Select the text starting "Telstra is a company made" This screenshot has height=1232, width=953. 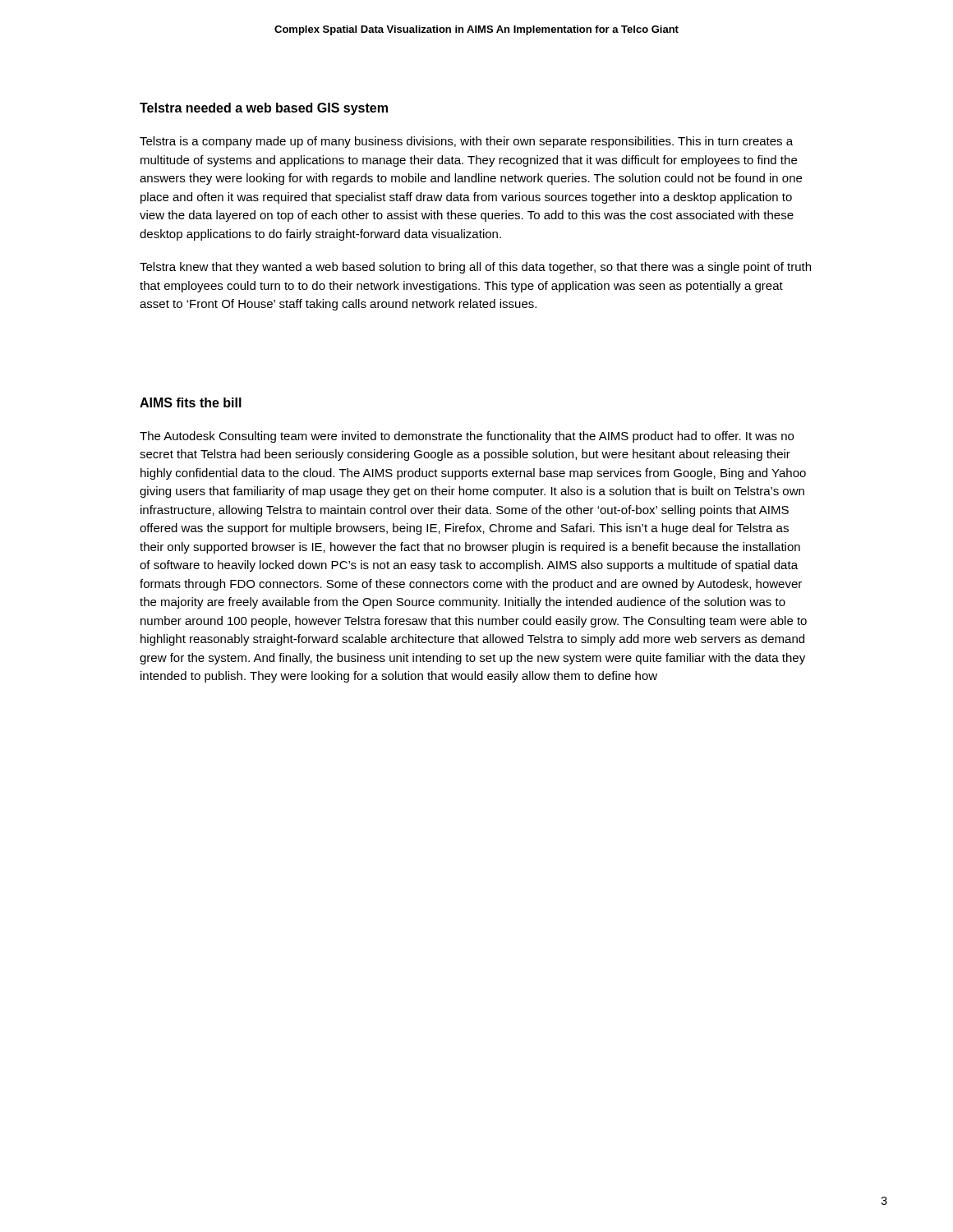(471, 187)
